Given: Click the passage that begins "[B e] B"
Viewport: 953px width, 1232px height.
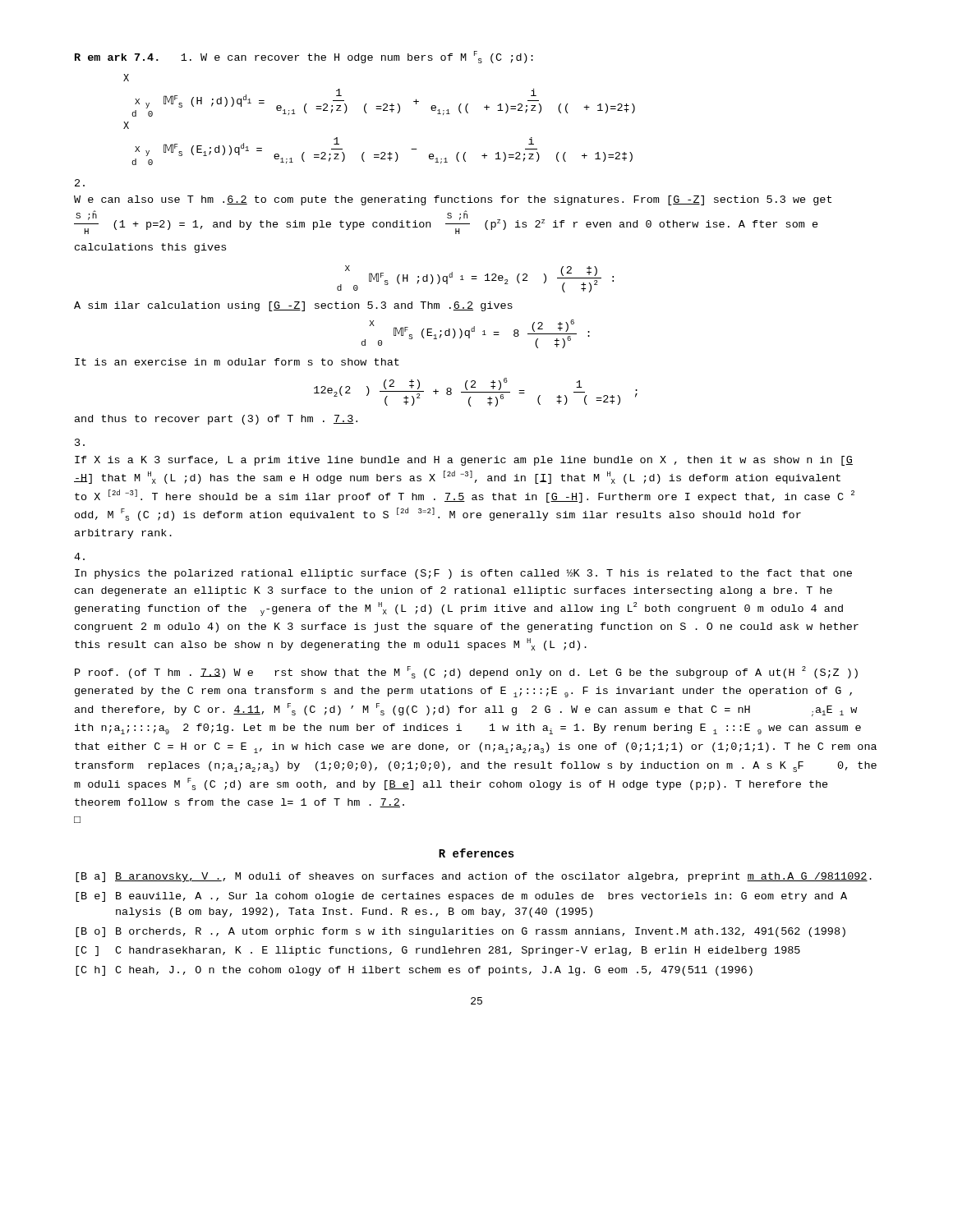Looking at the screenshot, I should (476, 905).
